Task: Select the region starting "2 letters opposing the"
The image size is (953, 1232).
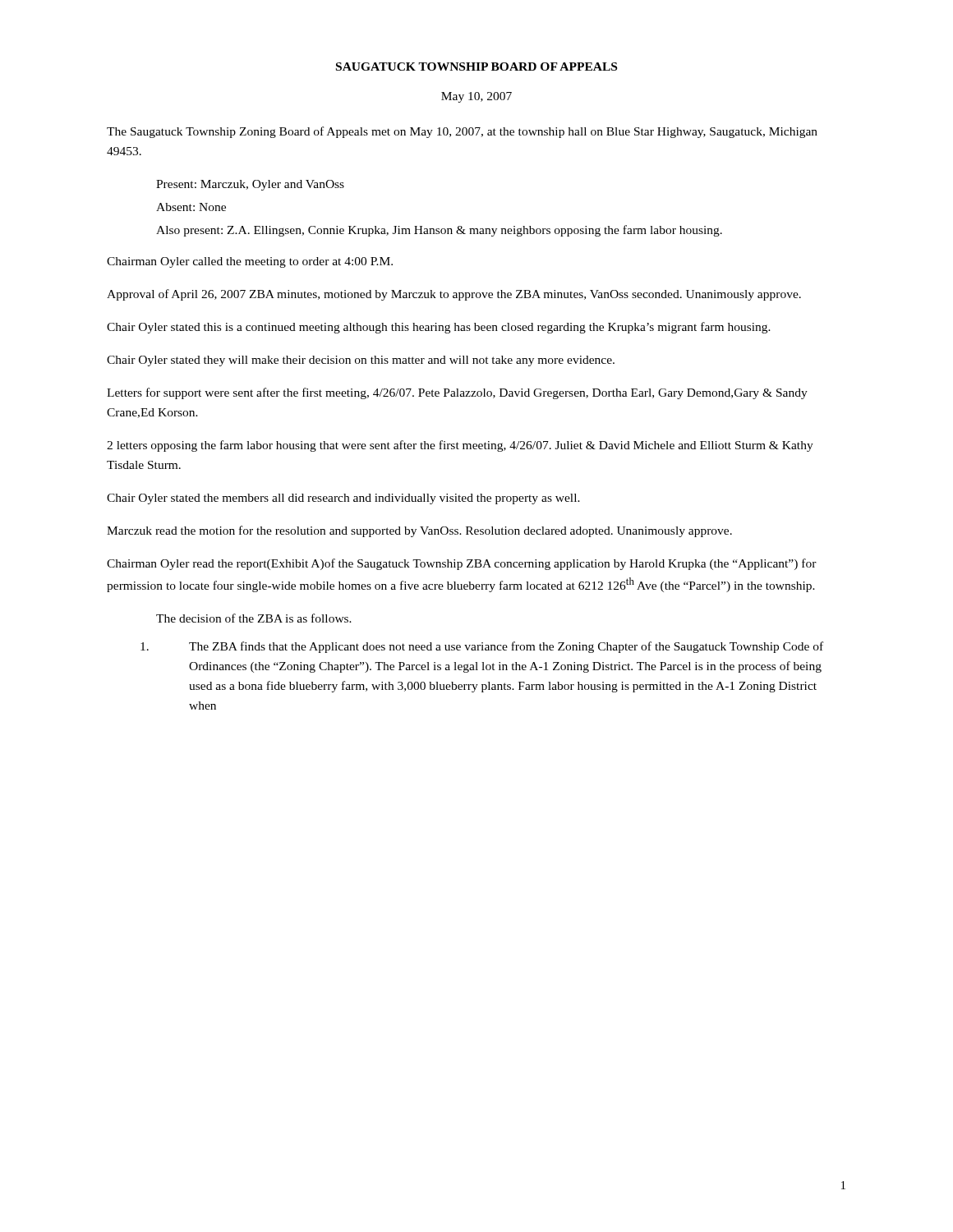Action: pos(460,455)
